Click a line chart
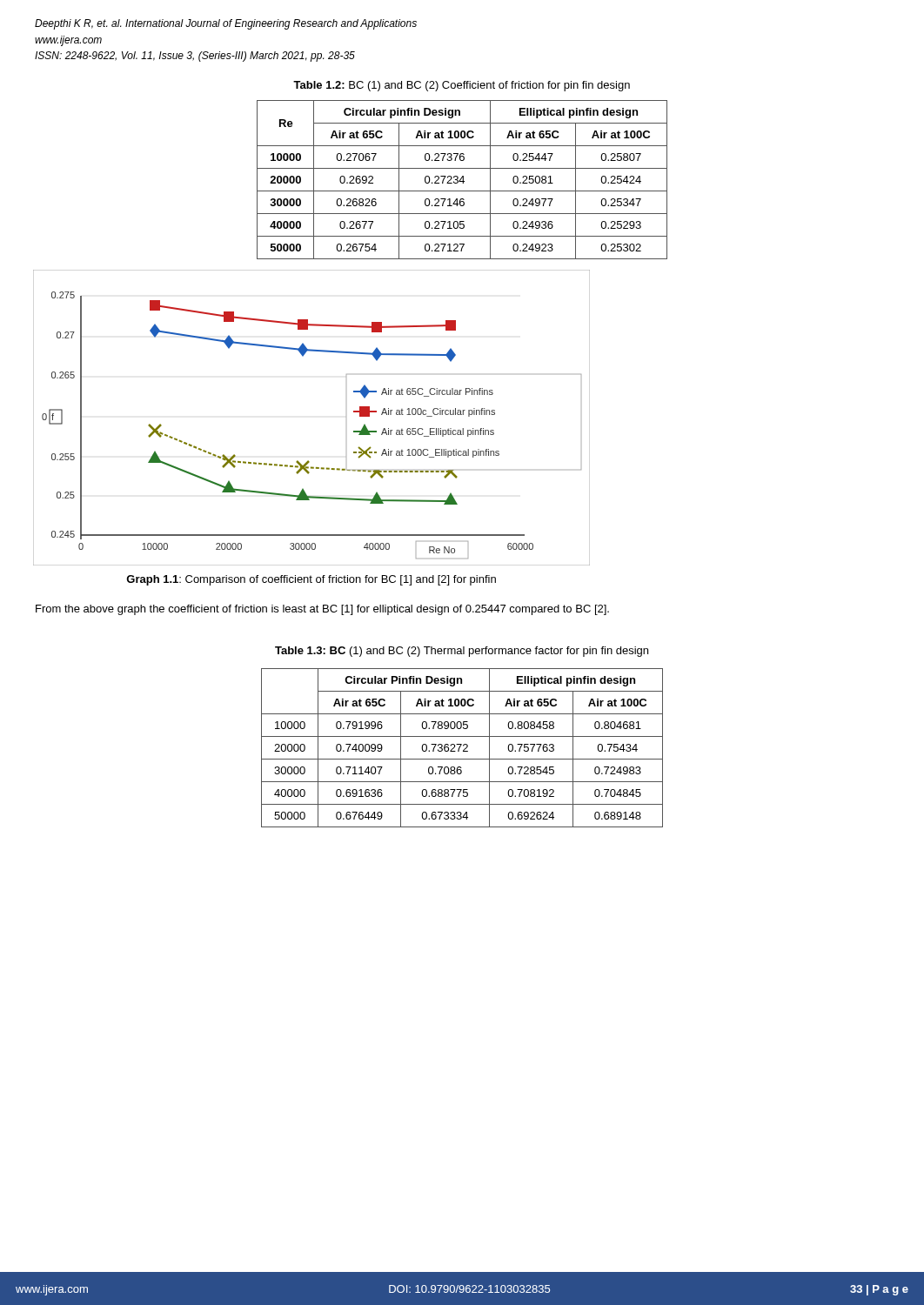 [x=311, y=418]
